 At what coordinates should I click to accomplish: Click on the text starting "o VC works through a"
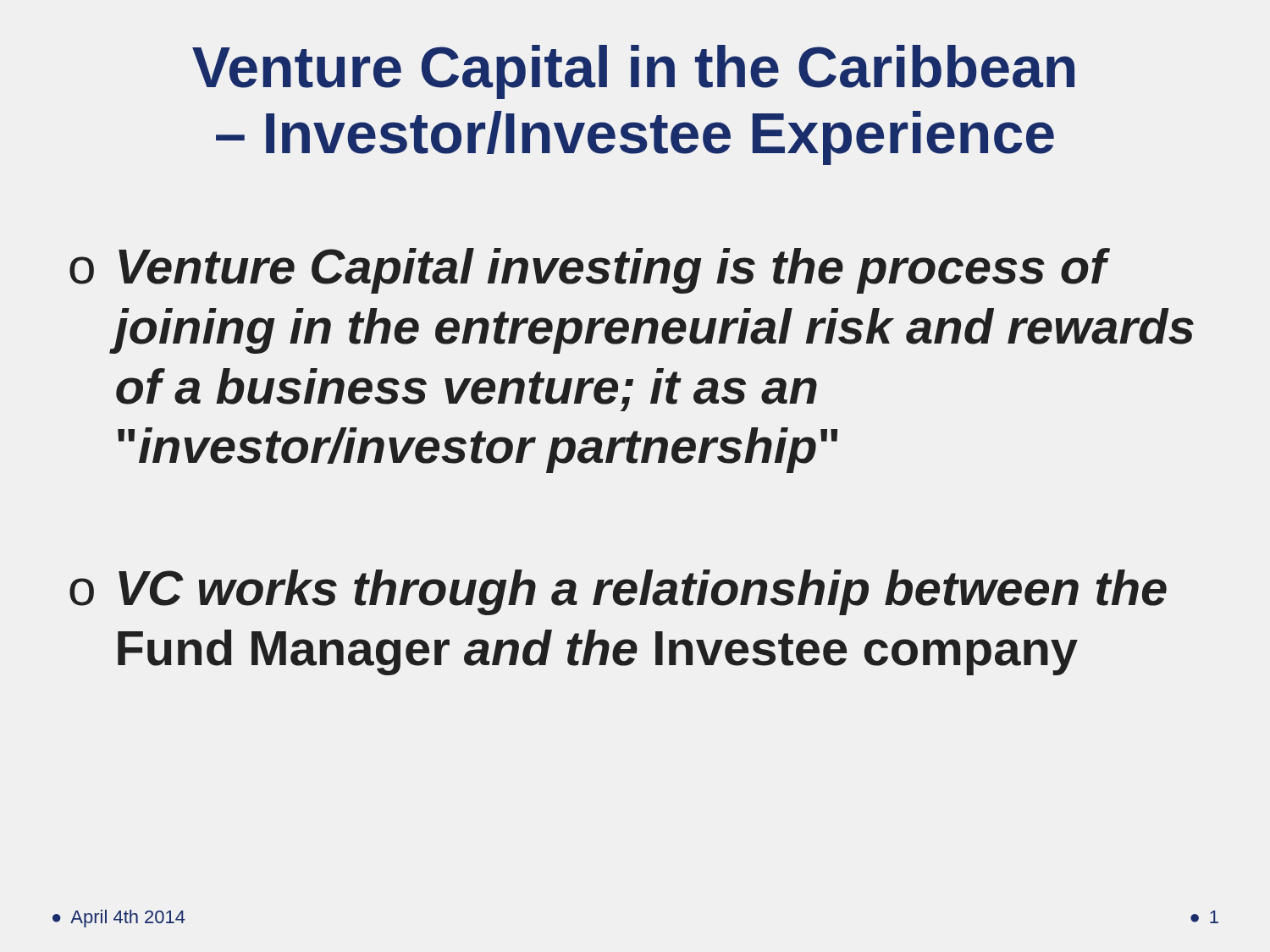click(x=635, y=618)
